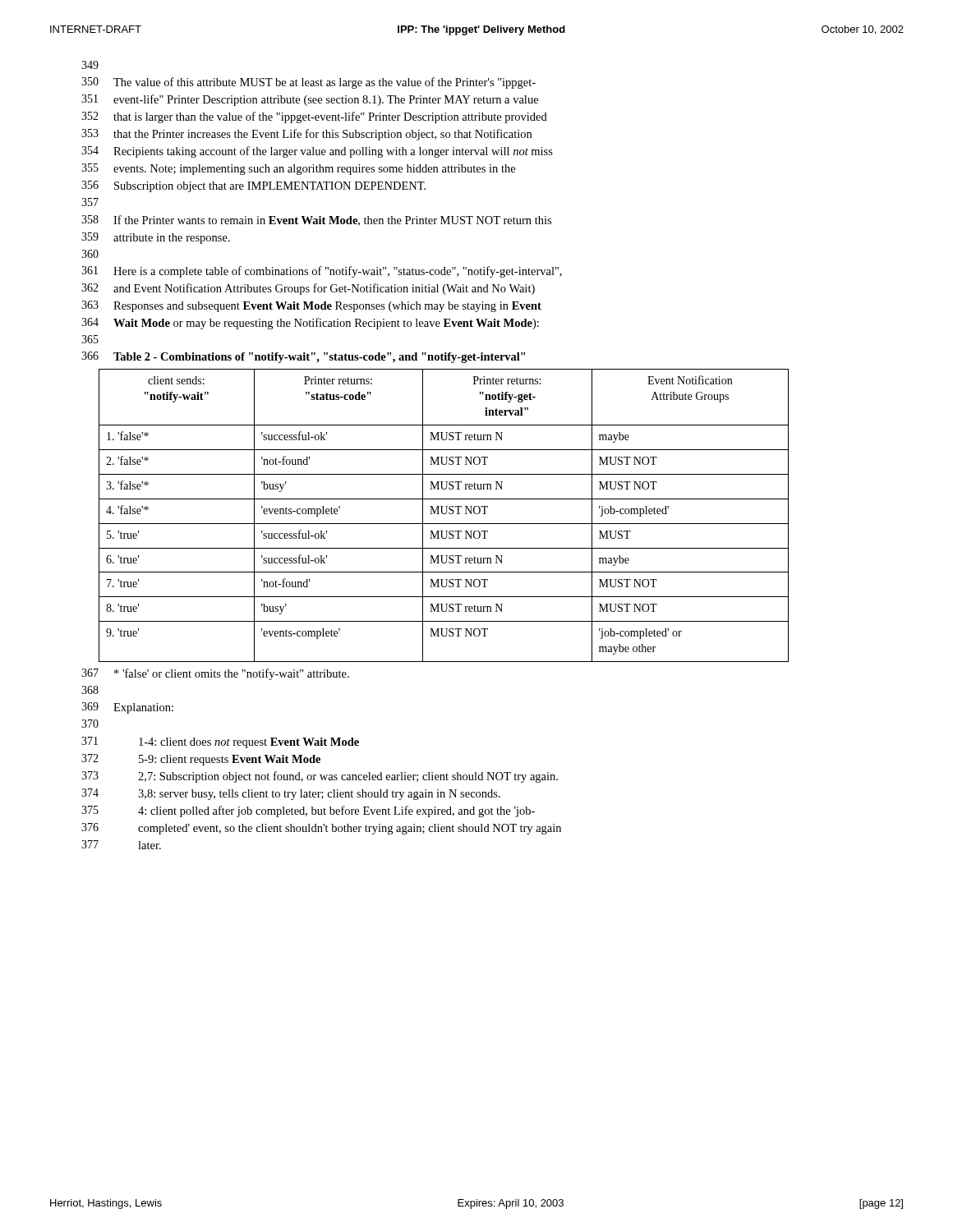Click on the table containing "6. 'true'"
The height and width of the screenshot is (1232, 953).
501,516
